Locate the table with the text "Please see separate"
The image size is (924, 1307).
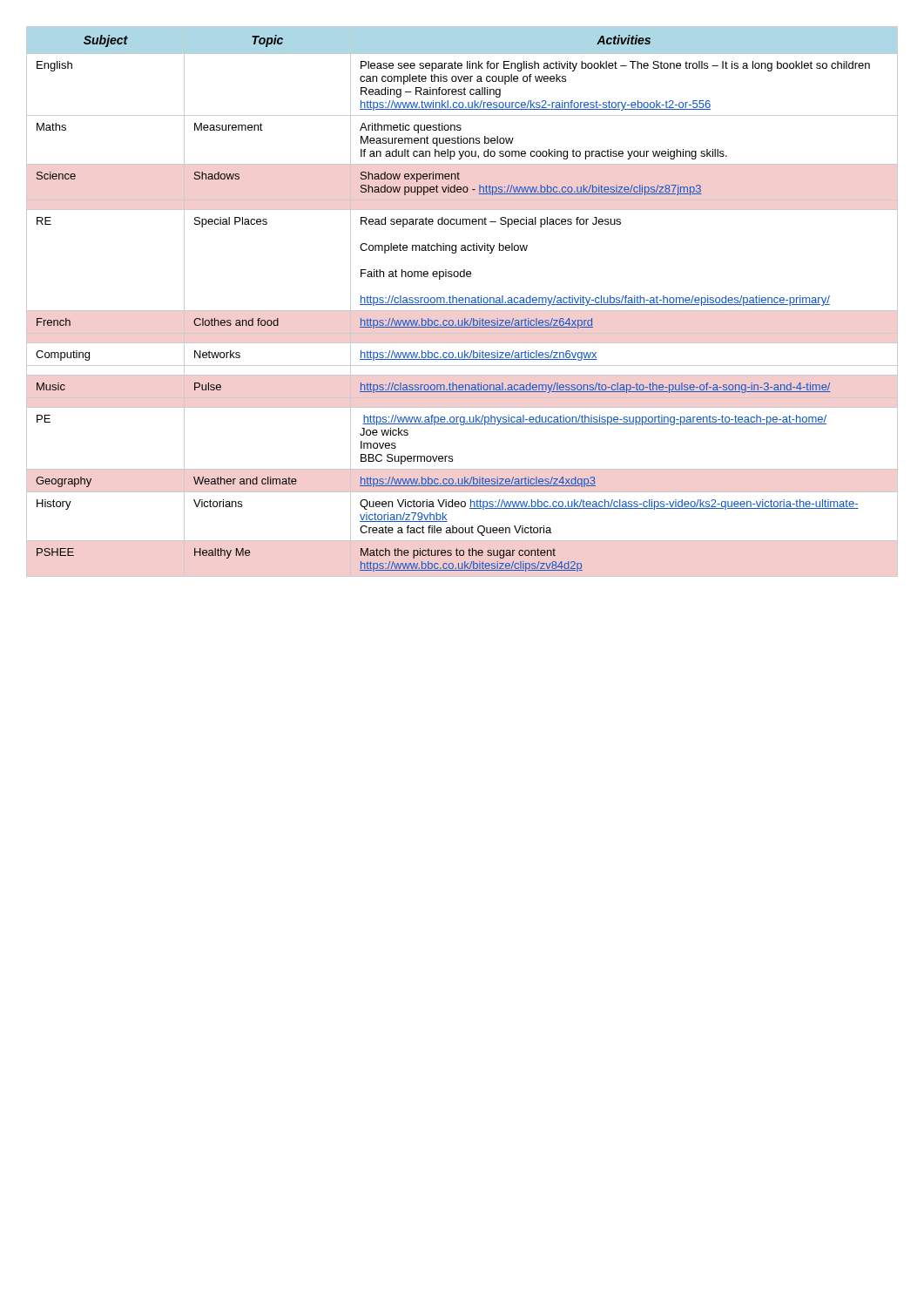click(462, 301)
